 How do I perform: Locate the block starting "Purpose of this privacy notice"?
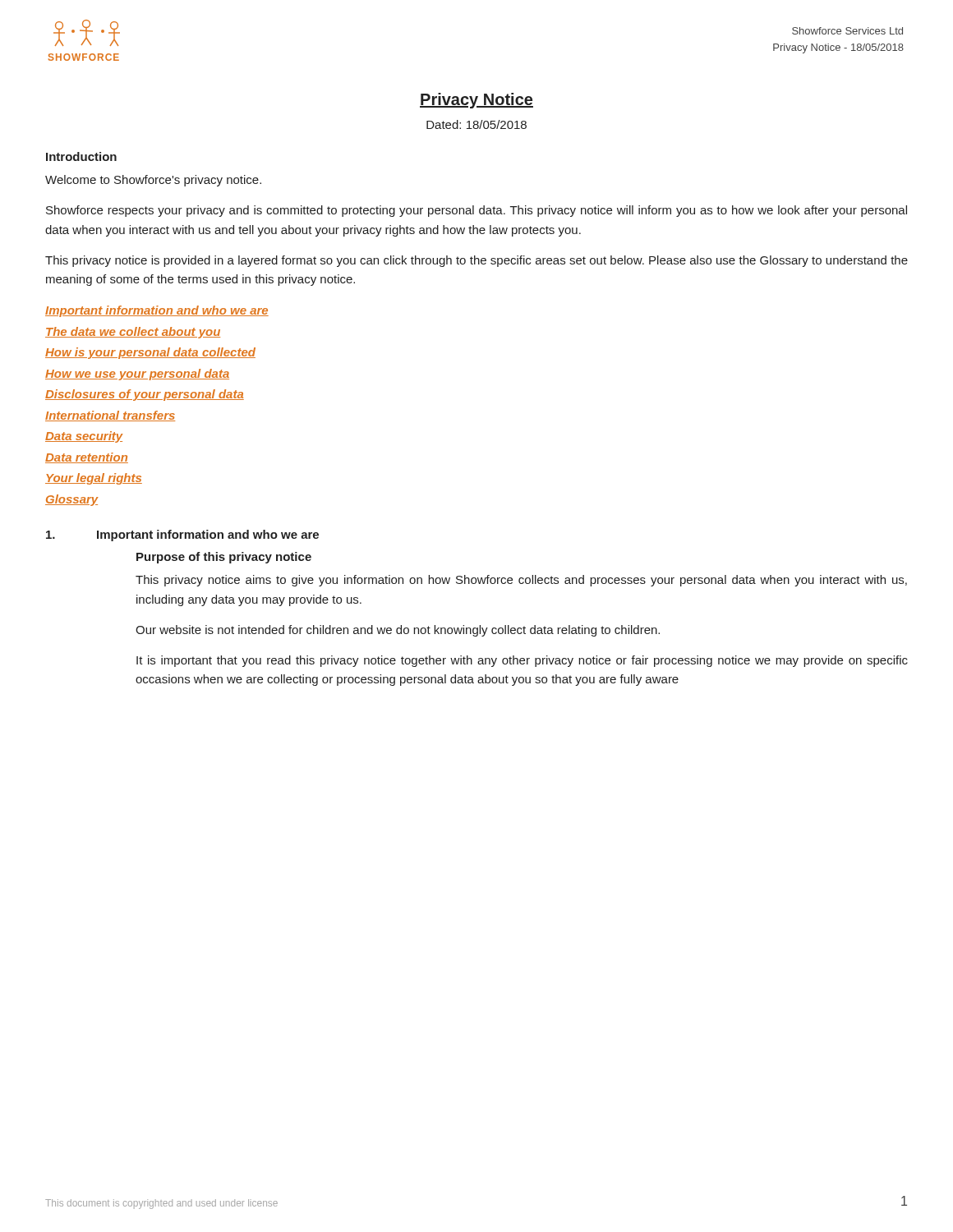tap(224, 557)
